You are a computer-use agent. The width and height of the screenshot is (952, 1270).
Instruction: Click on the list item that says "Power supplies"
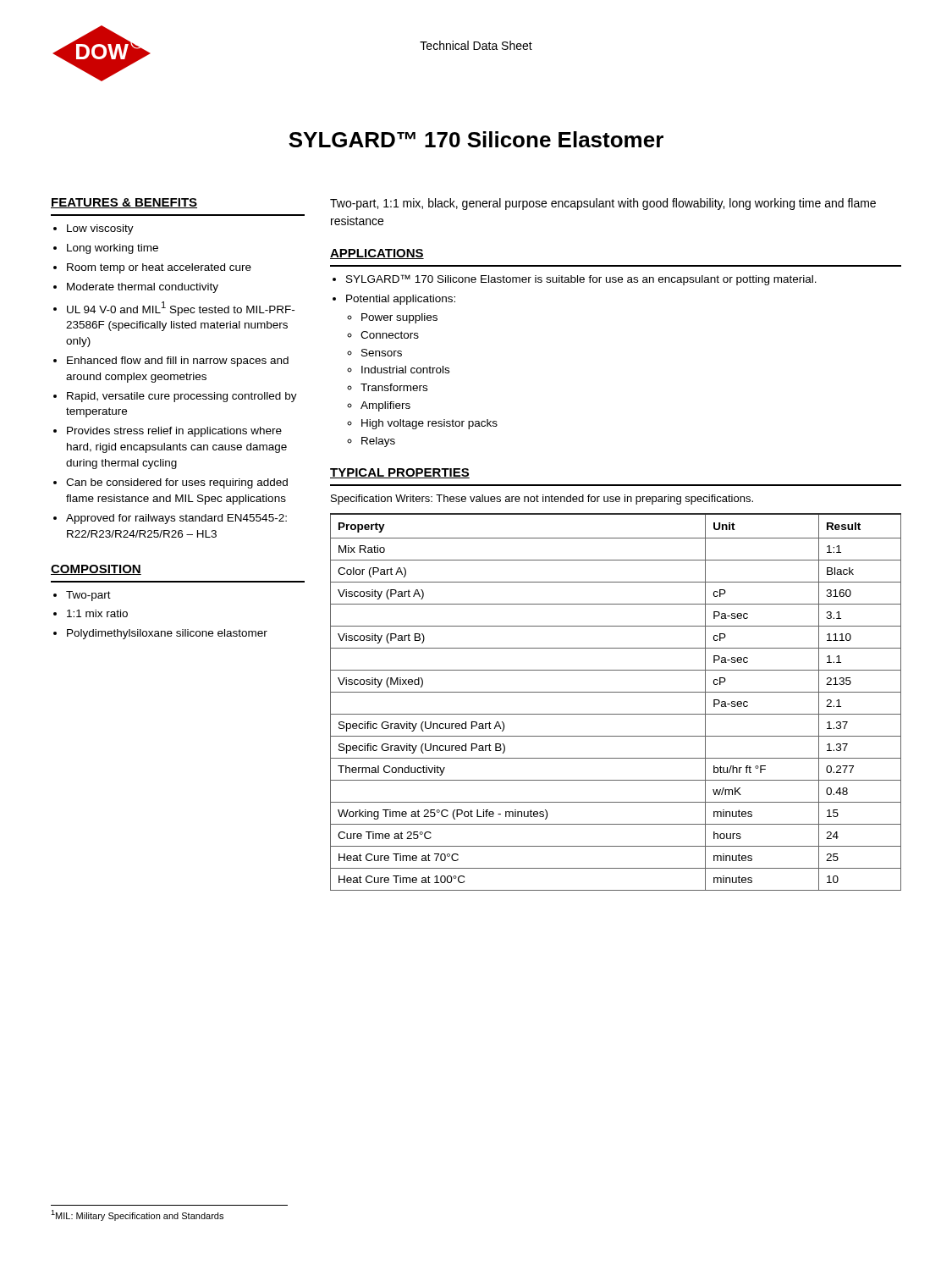(399, 317)
